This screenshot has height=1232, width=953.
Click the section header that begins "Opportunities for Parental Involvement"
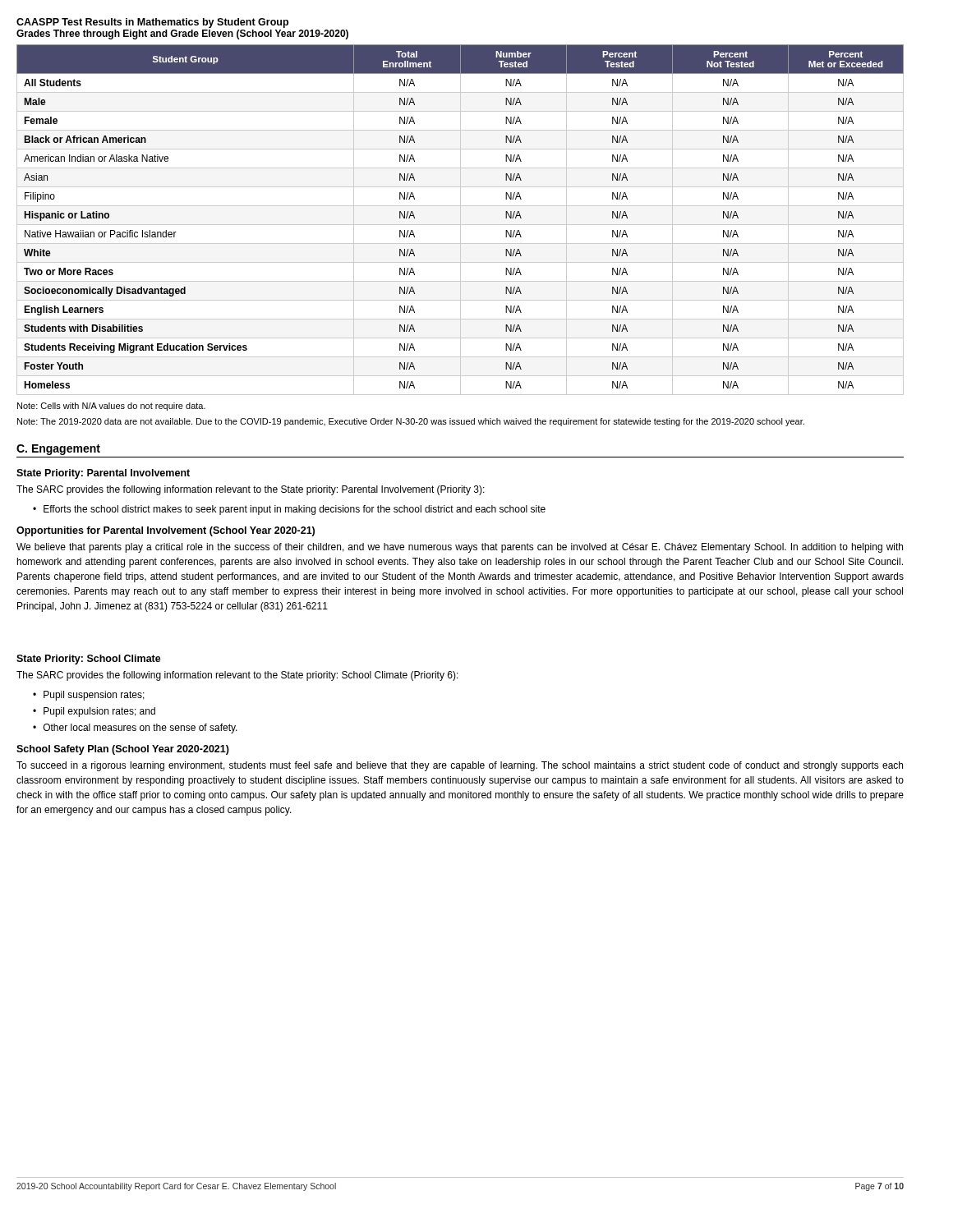click(166, 530)
